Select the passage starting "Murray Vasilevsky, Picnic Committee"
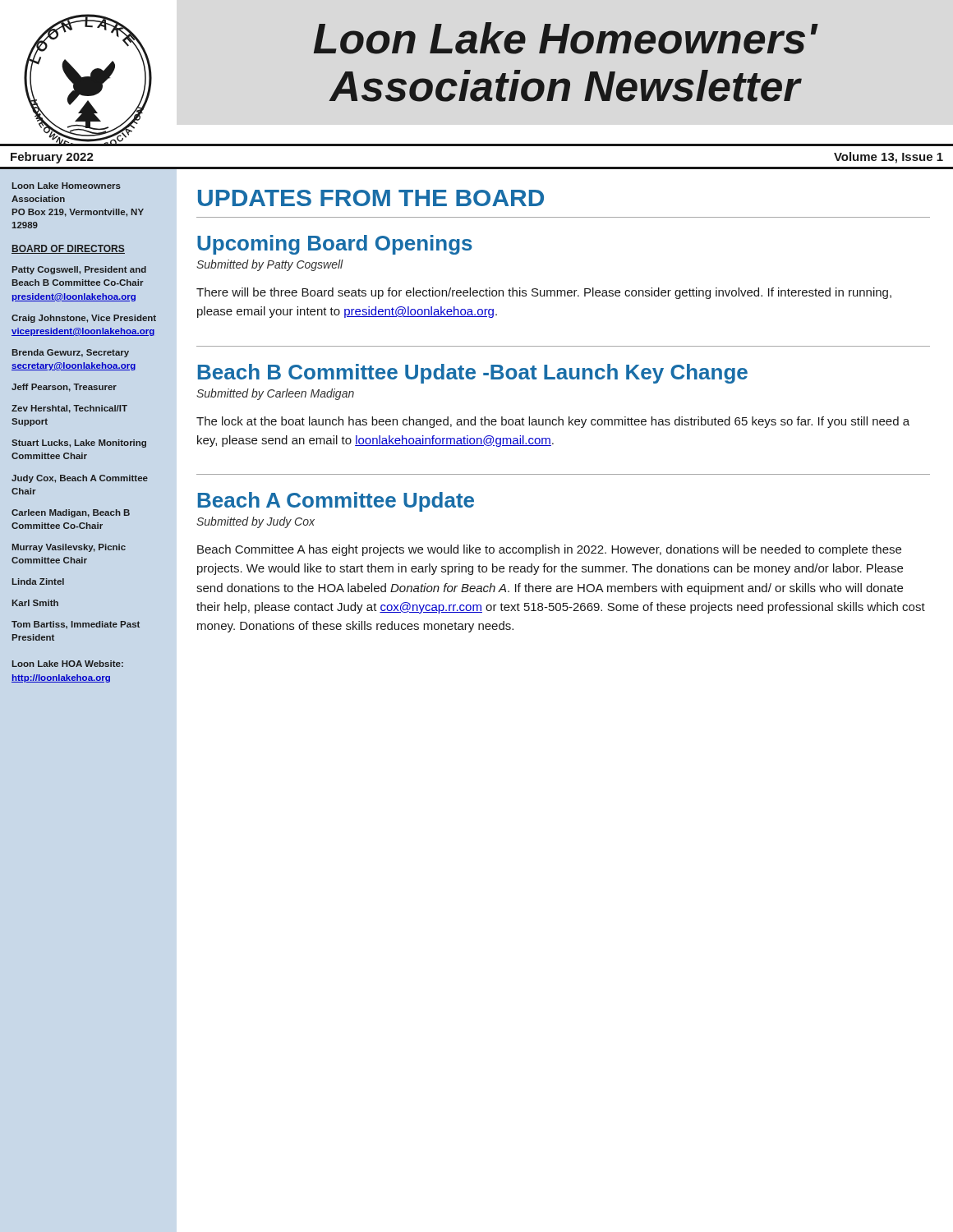Image resolution: width=953 pixels, height=1232 pixels. [69, 553]
